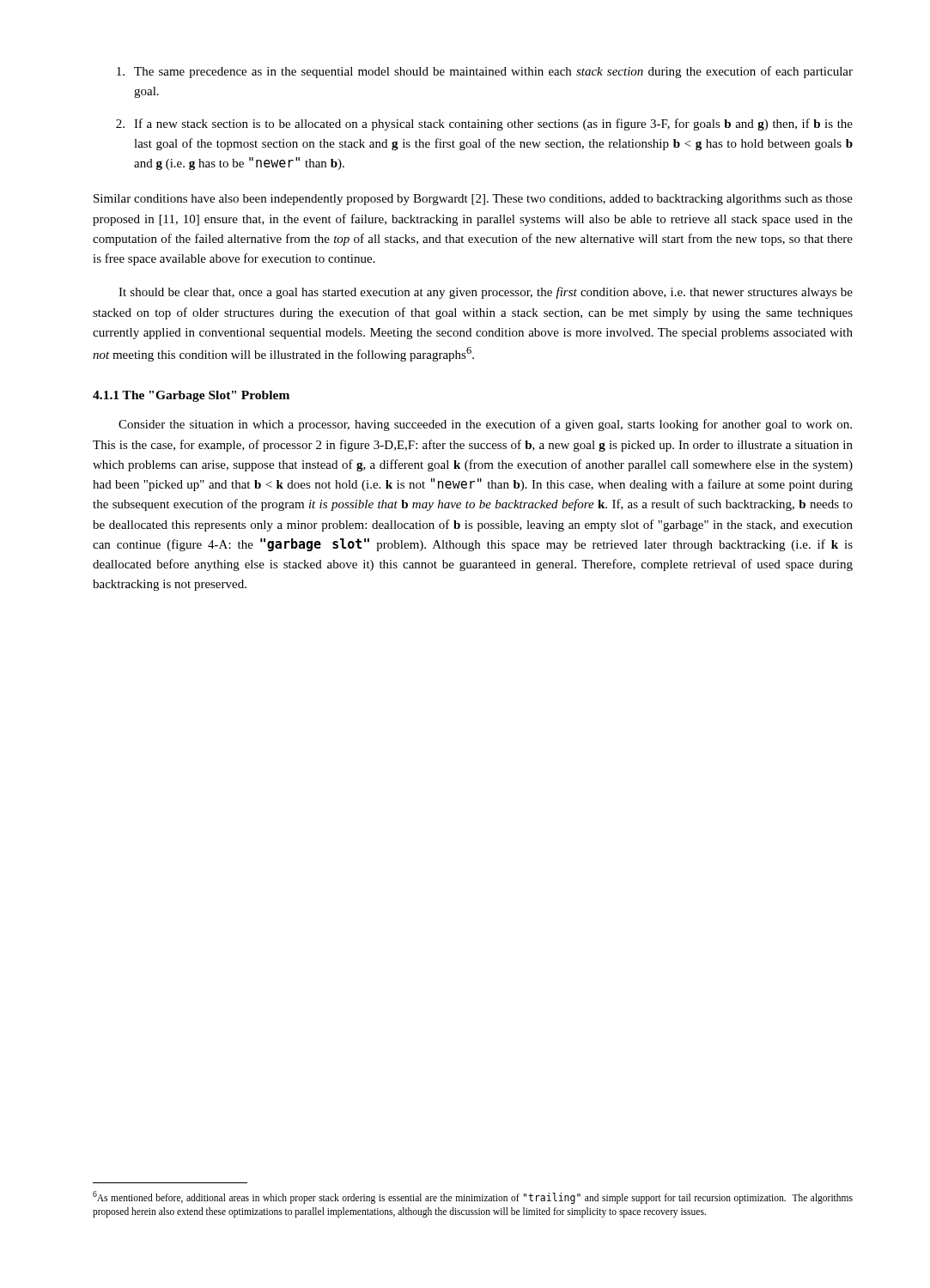This screenshot has width=930, height=1288.
Task: Find the list item that says "The same precedence as in"
Action: pos(473,82)
